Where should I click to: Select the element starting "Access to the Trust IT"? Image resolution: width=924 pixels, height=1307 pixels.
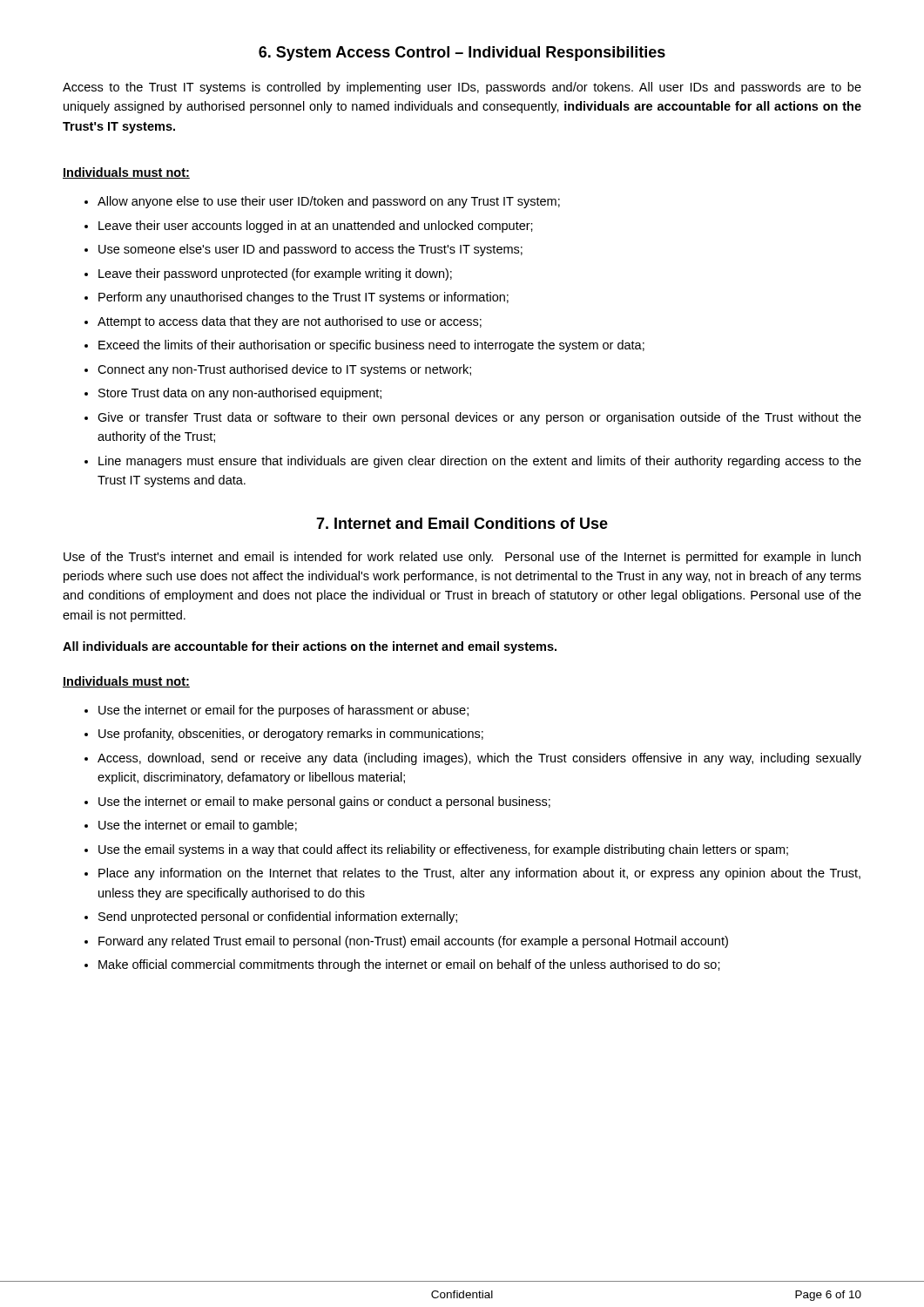pyautogui.click(x=462, y=107)
